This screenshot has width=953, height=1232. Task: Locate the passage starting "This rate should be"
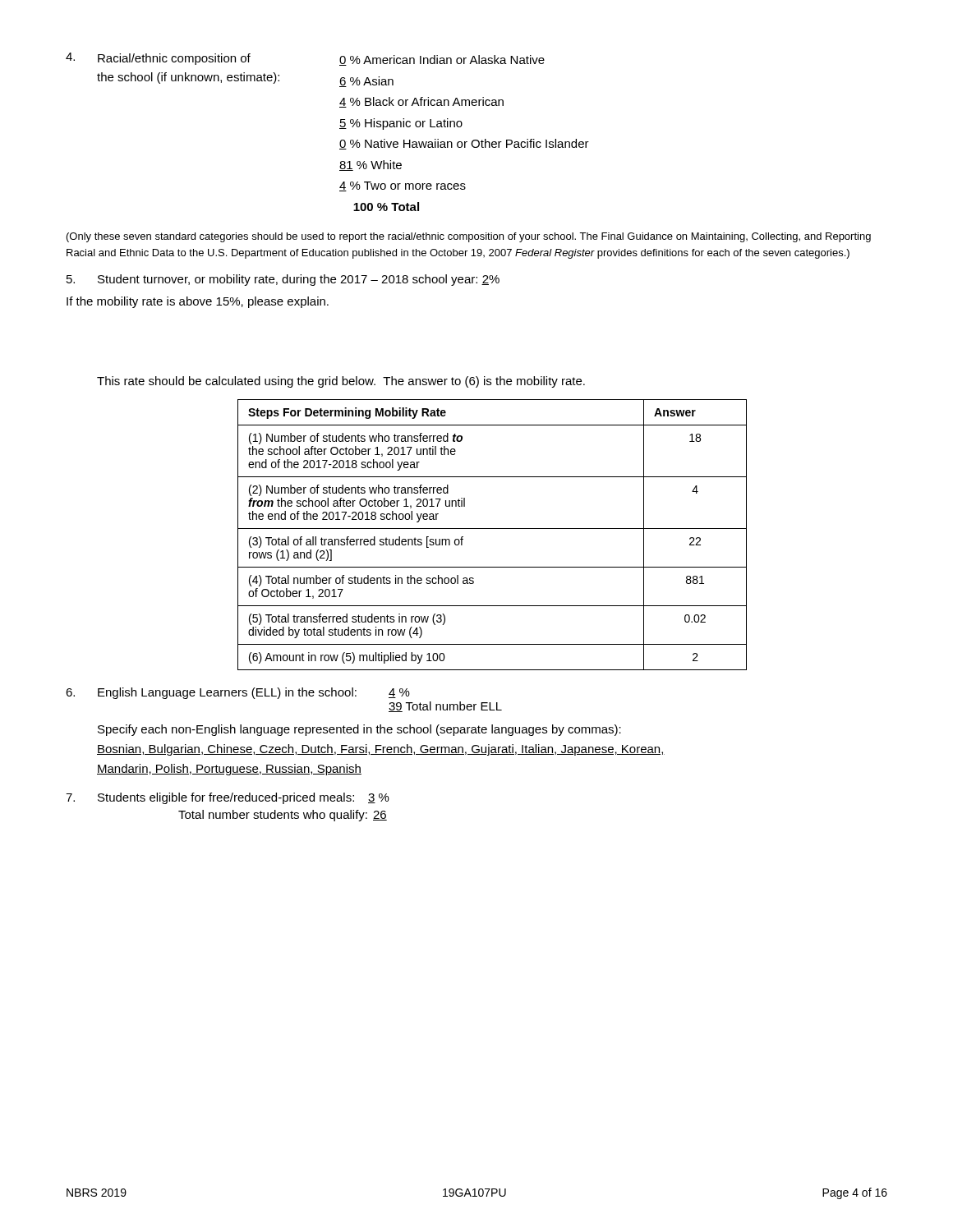[x=341, y=381]
